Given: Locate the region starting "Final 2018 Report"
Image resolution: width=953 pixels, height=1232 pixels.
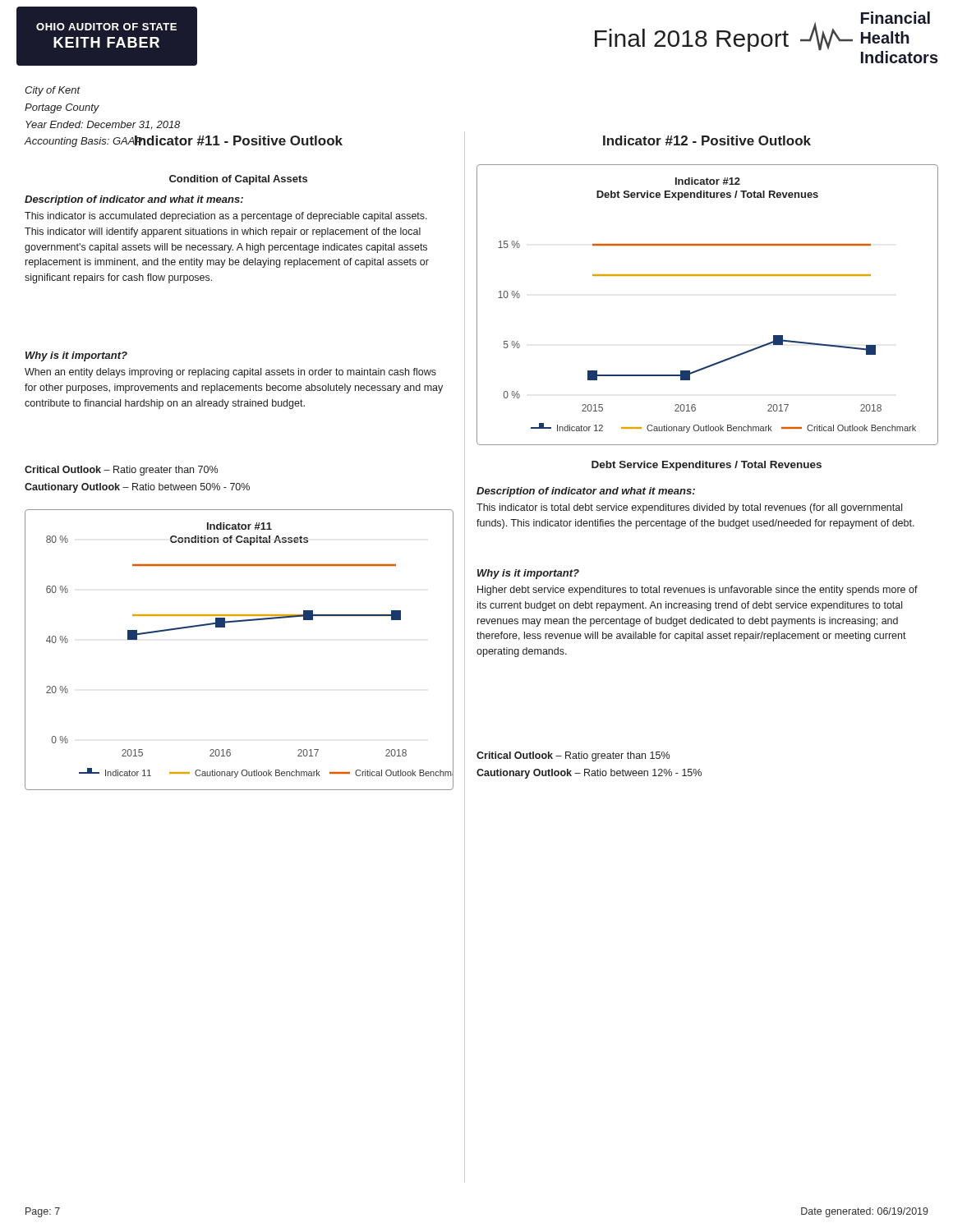Looking at the screenshot, I should click(x=691, y=38).
